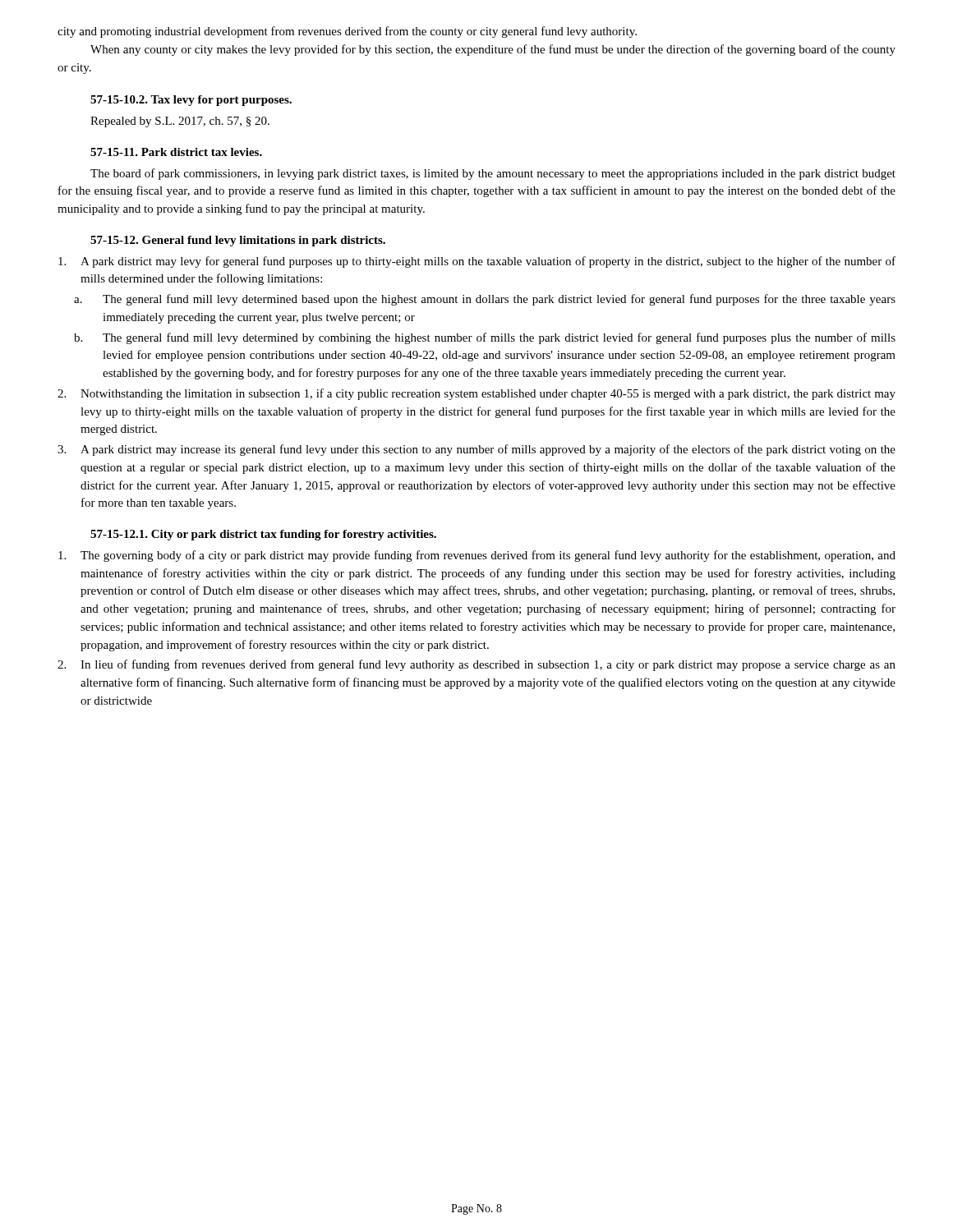Screen dimensions: 1232x953
Task: Click on the section header that reads "57-15-12. General fund levy limitations in park districts."
Action: 238,240
